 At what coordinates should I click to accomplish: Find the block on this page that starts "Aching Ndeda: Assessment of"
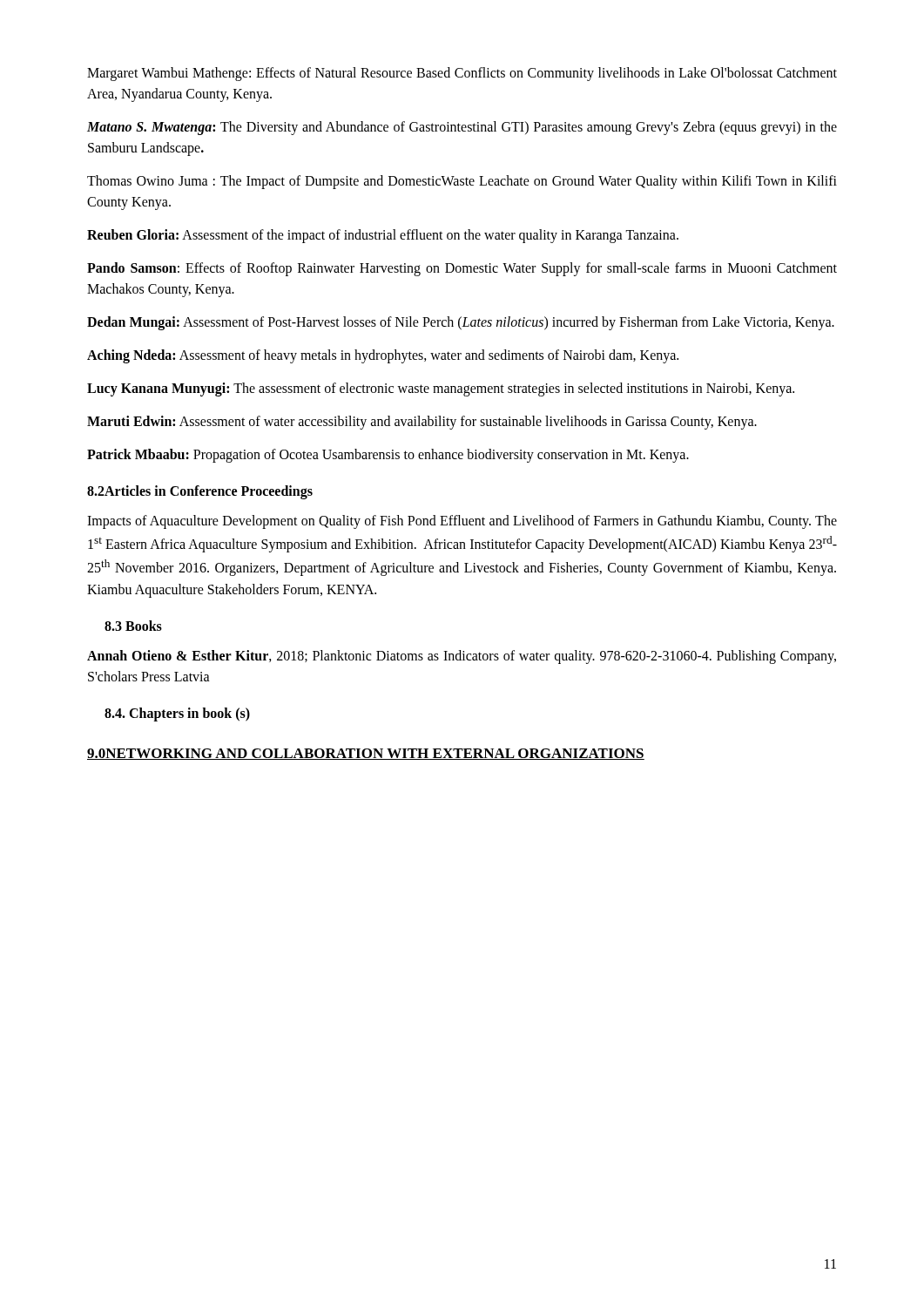(462, 356)
